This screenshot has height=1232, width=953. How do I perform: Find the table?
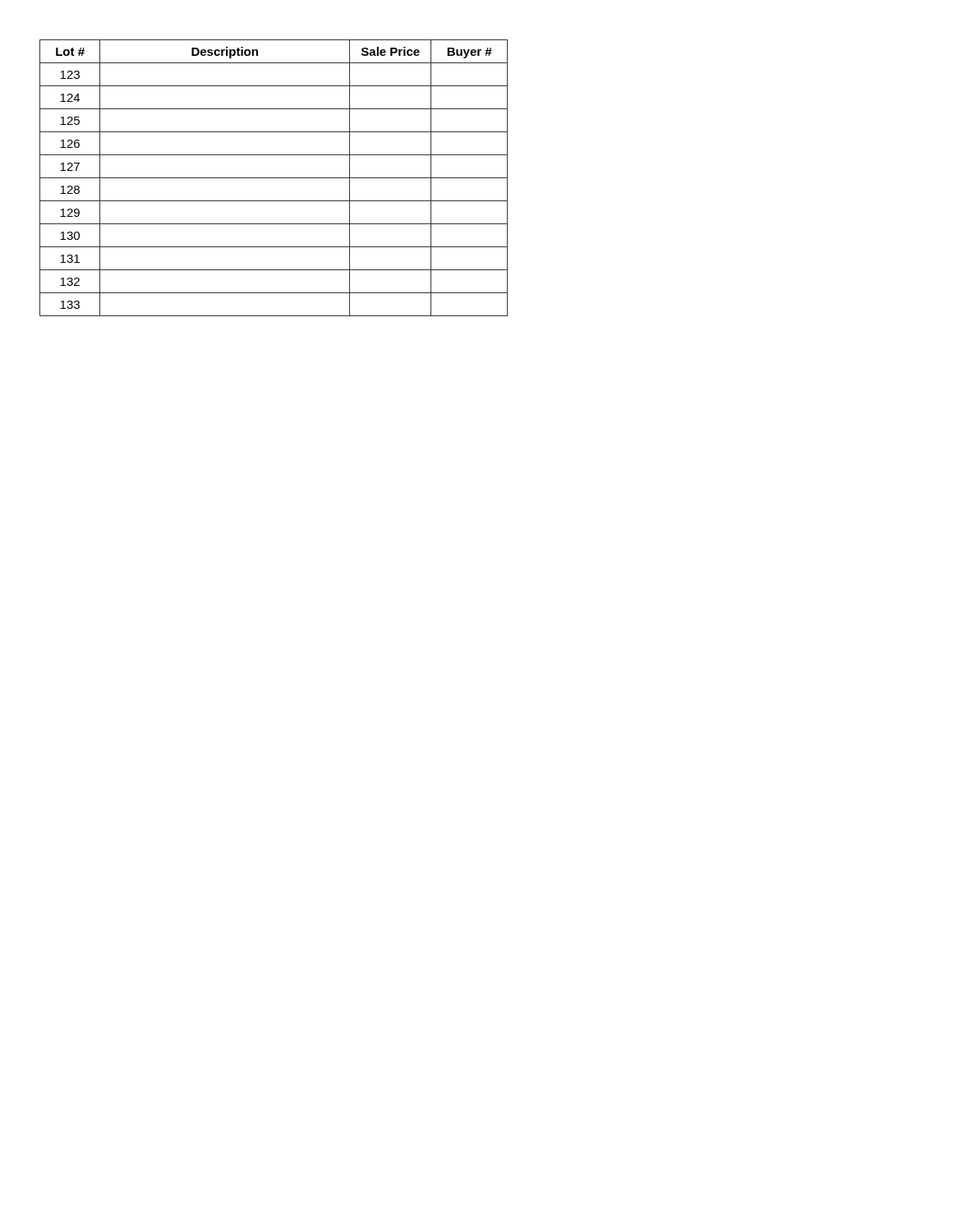[274, 178]
